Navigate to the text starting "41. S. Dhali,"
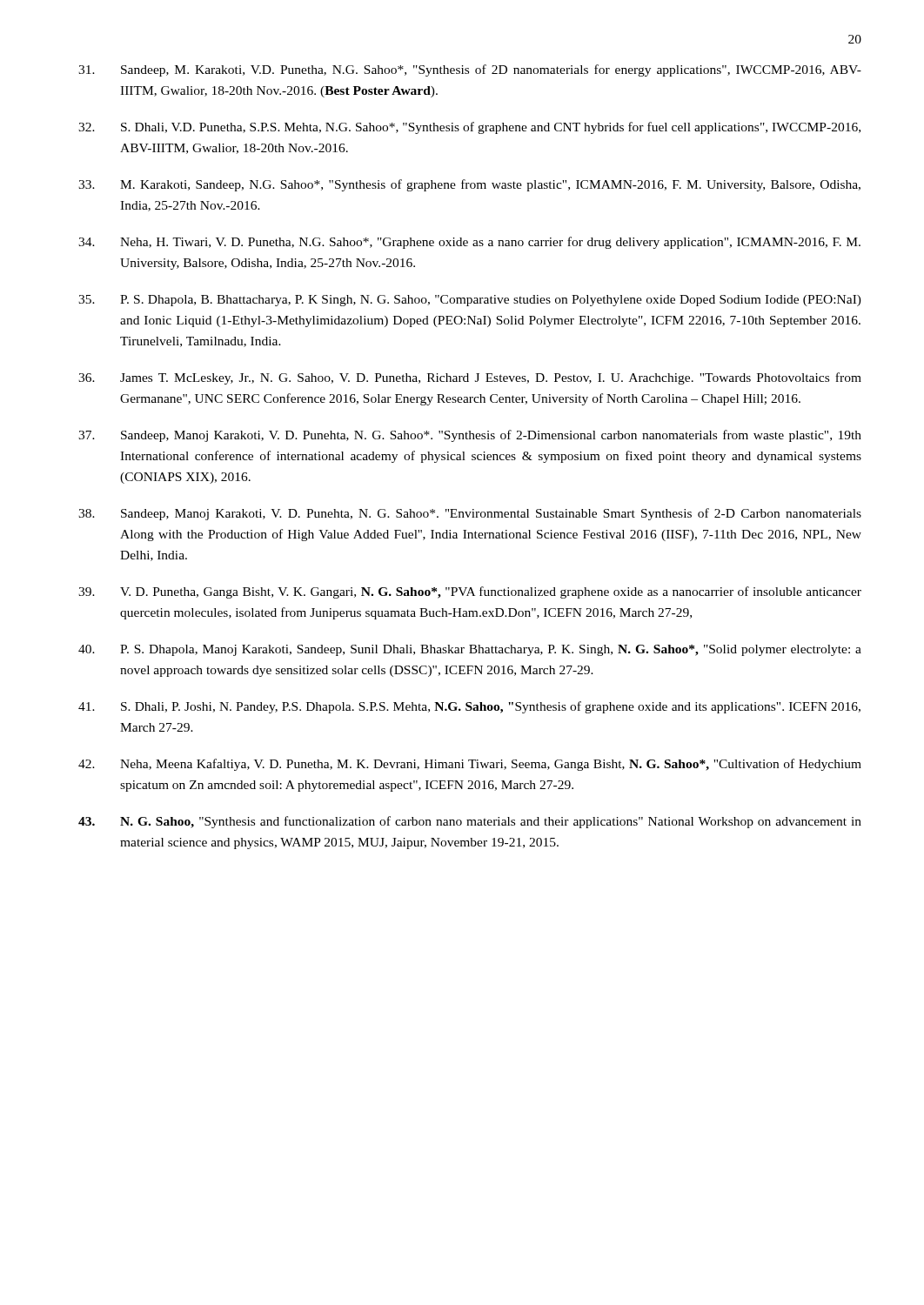Screen dimensions: 1305x924 (x=470, y=717)
